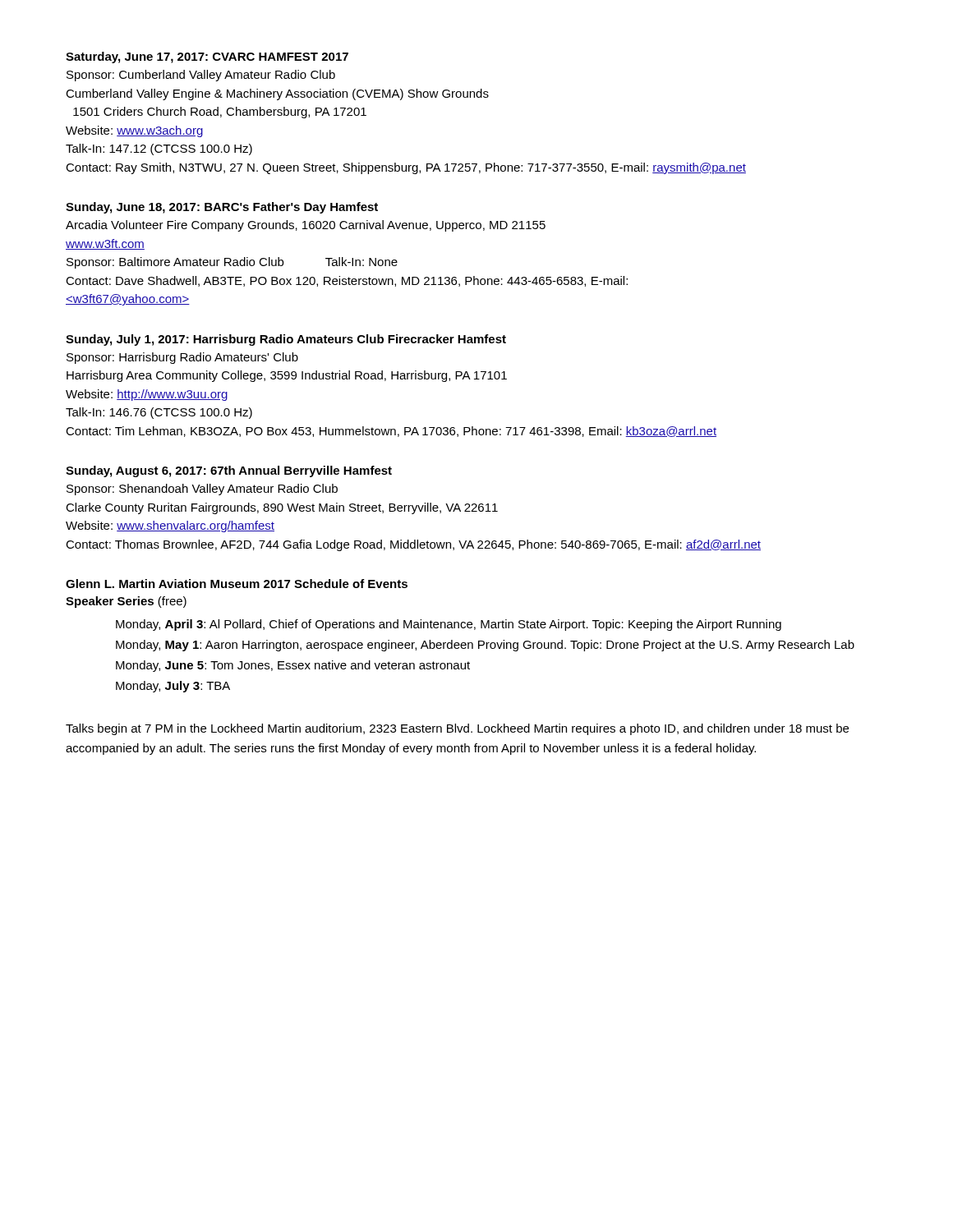953x1232 pixels.
Task: Find the region starting "Monday, May 1:"
Action: tap(485, 644)
